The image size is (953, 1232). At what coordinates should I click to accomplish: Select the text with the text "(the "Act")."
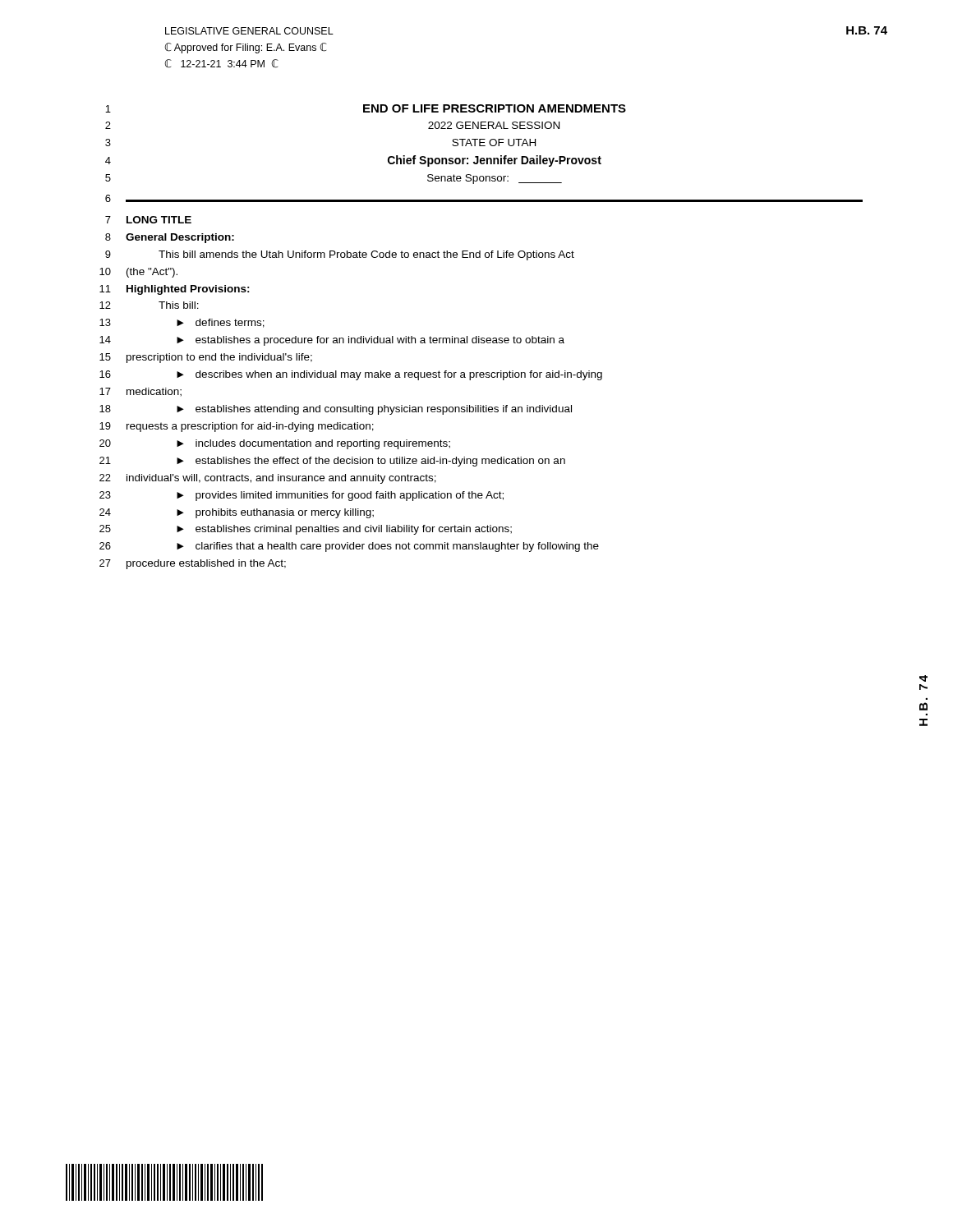(x=152, y=271)
